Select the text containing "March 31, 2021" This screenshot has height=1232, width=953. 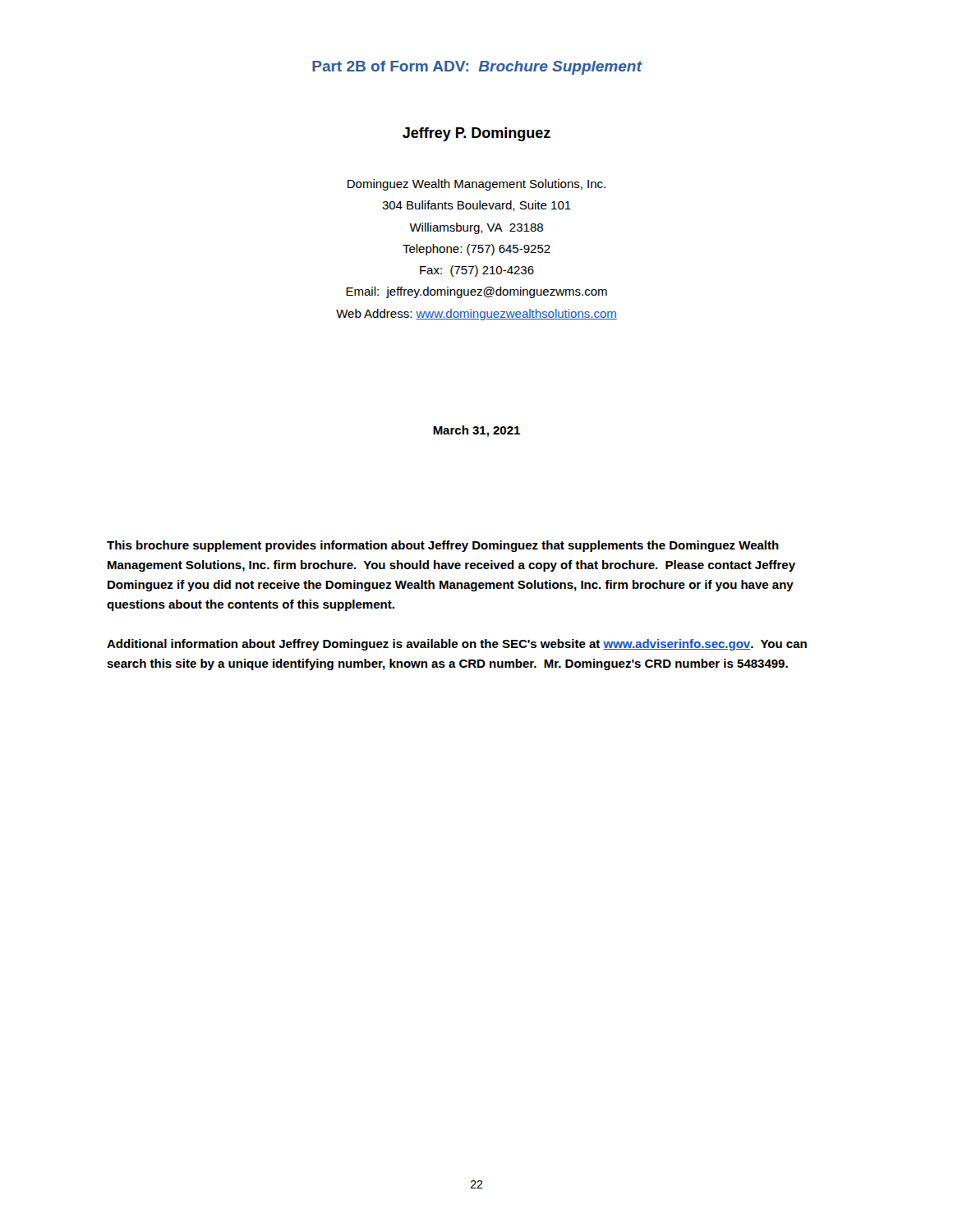pyautogui.click(x=476, y=430)
